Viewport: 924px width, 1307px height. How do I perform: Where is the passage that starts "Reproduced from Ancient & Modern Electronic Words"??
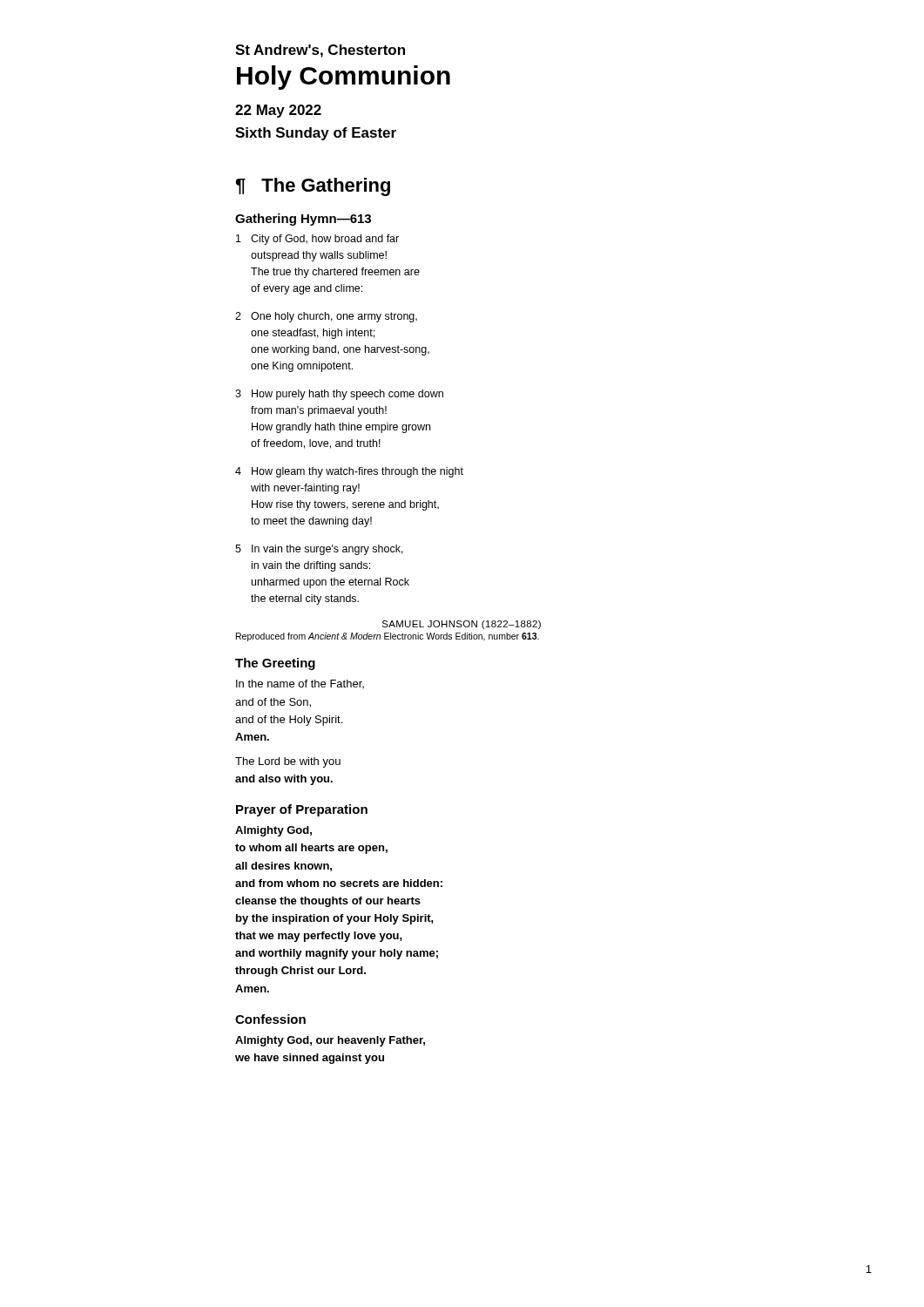387,637
